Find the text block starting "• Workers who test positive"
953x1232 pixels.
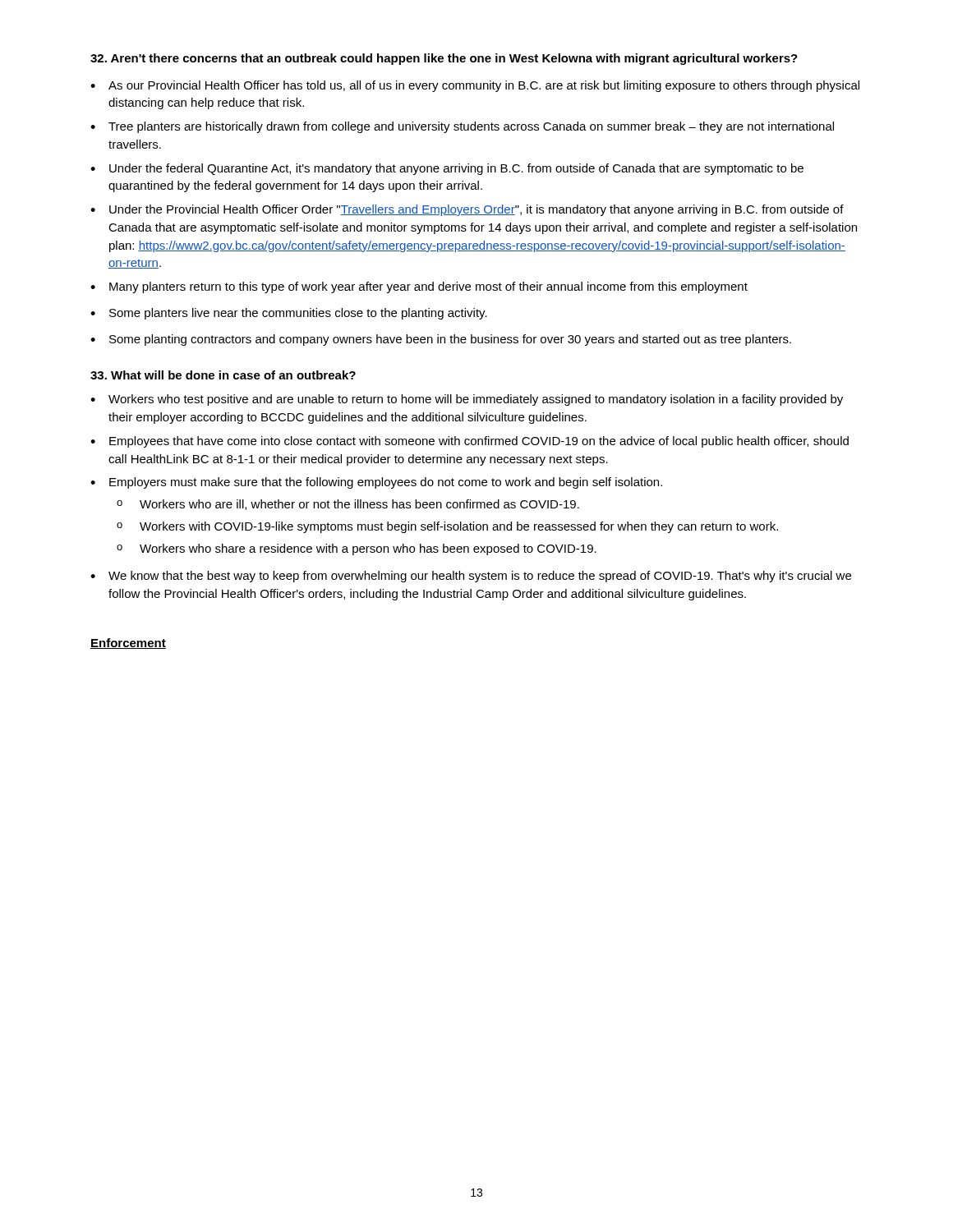[x=476, y=408]
